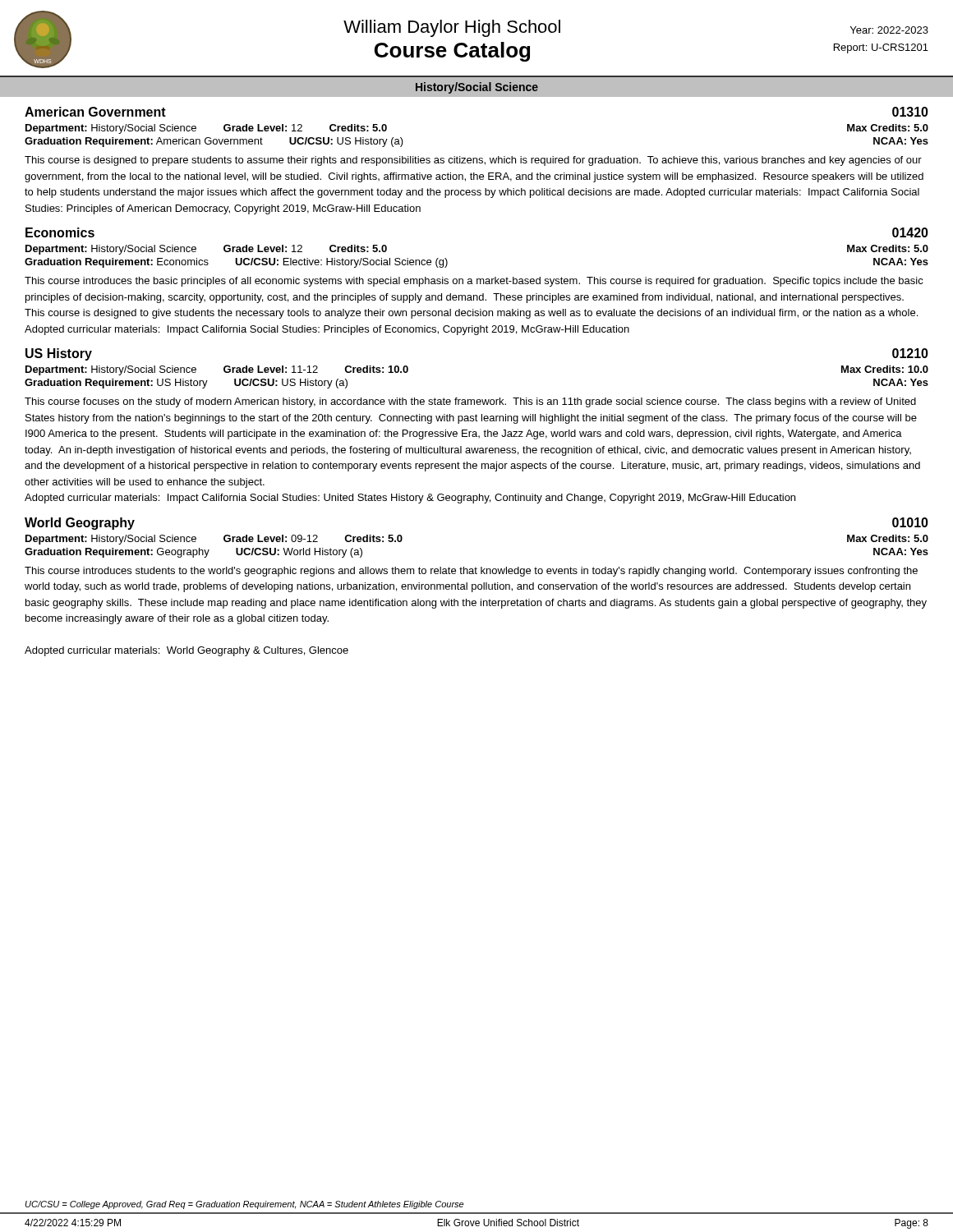
Task: Point to the block beginning "This course is designed to prepare students"
Action: point(474,184)
